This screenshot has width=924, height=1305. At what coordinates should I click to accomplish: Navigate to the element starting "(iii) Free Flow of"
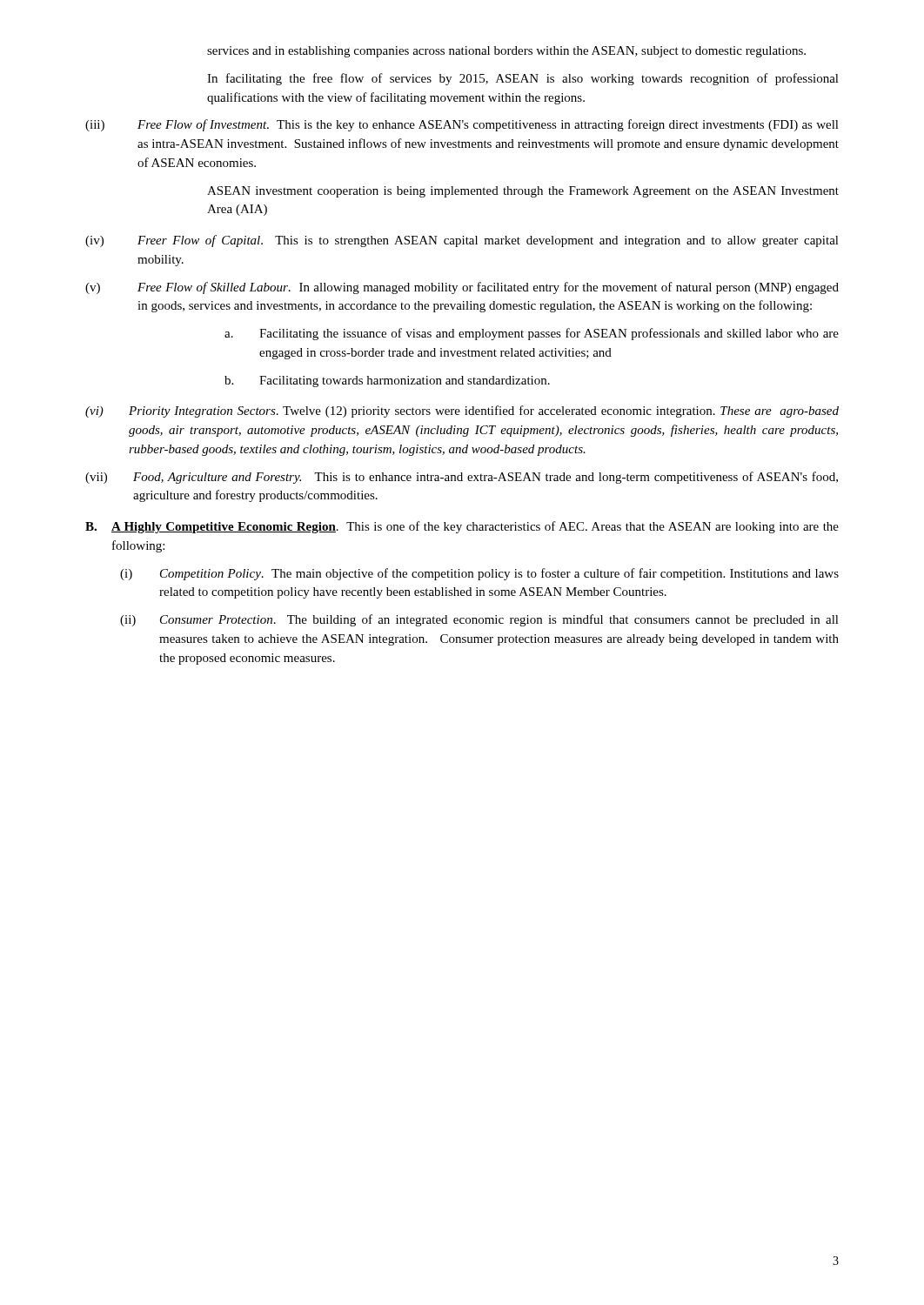click(x=462, y=144)
